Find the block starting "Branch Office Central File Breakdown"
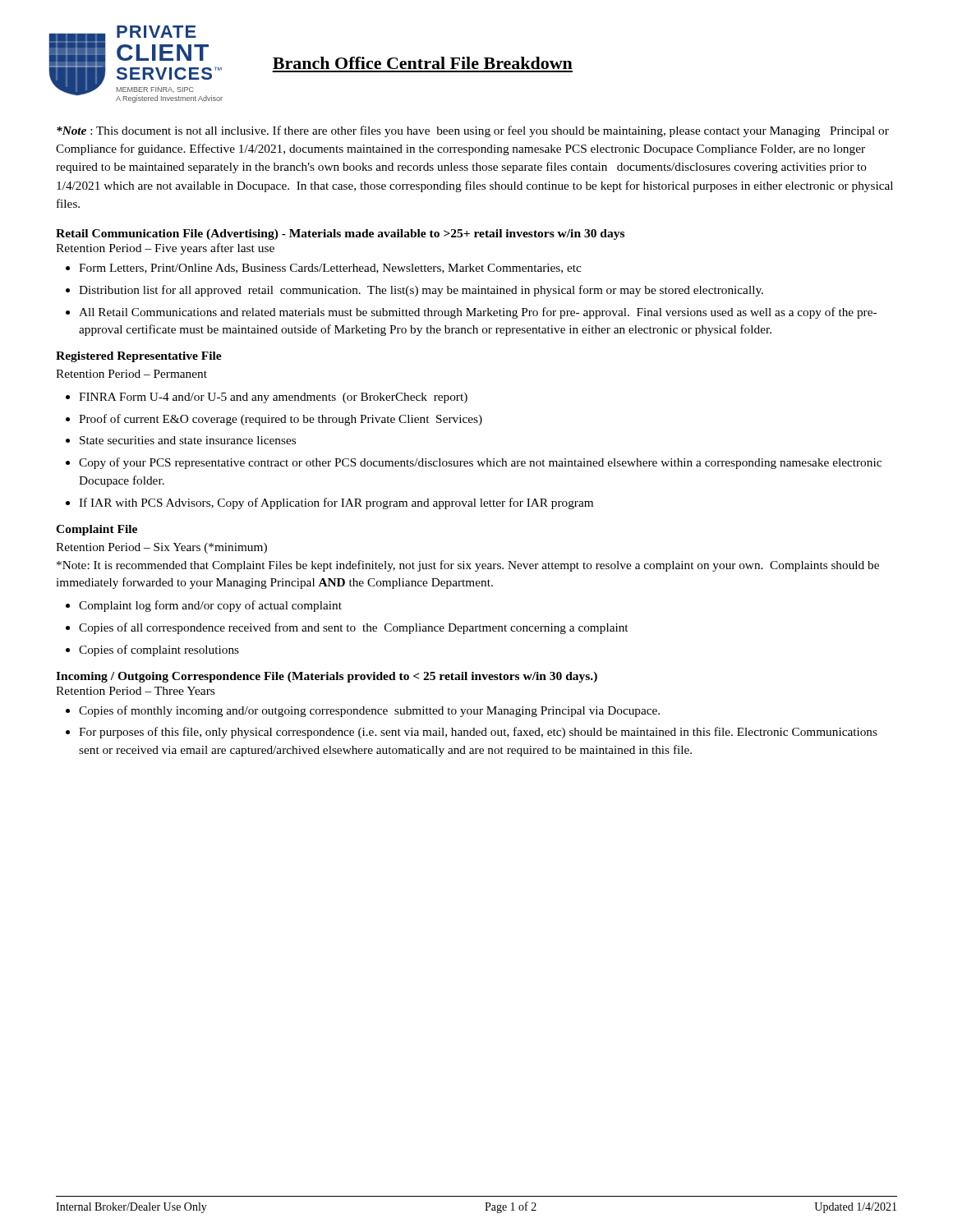 (x=423, y=63)
